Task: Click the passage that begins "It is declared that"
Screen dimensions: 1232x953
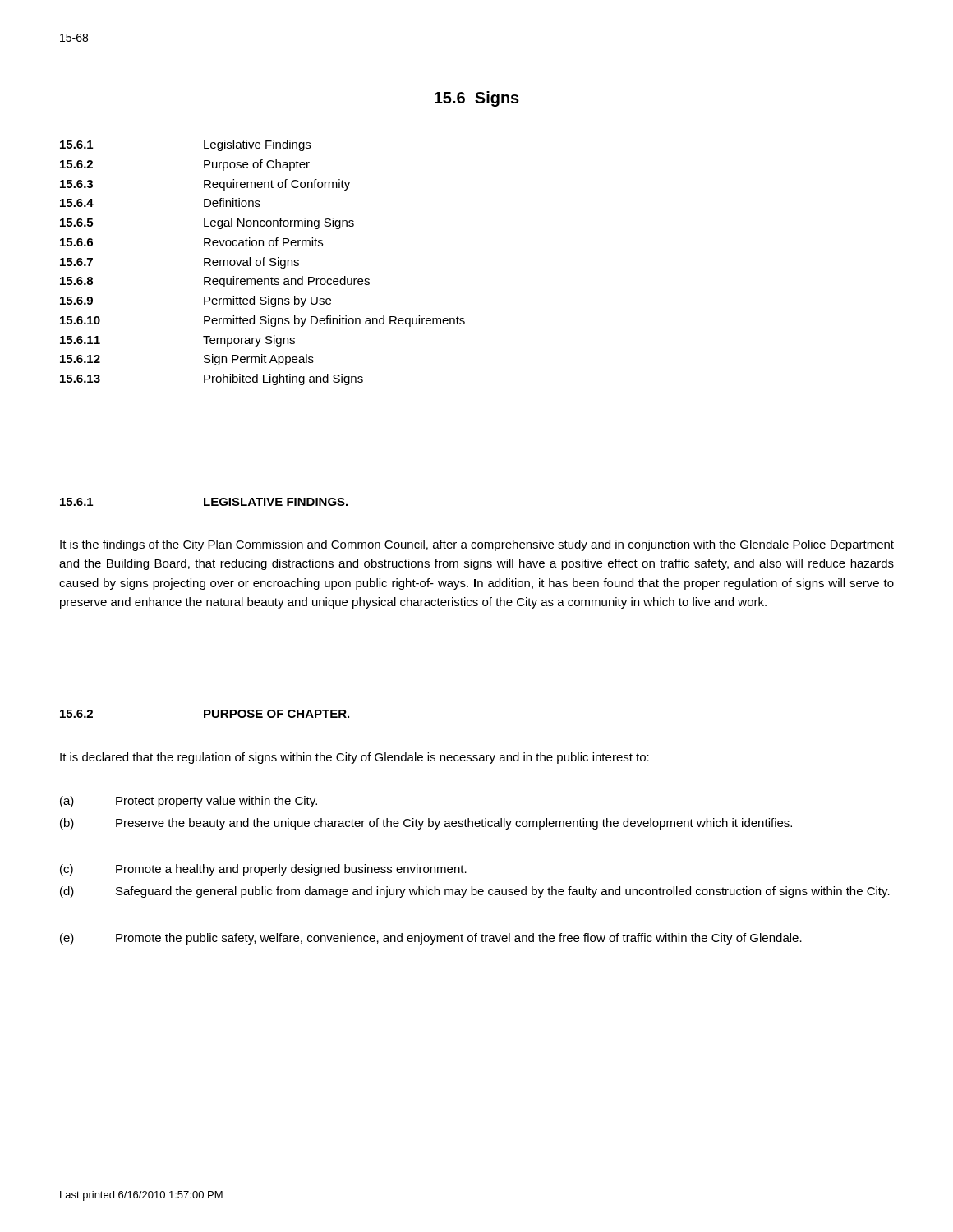Action: click(x=354, y=757)
